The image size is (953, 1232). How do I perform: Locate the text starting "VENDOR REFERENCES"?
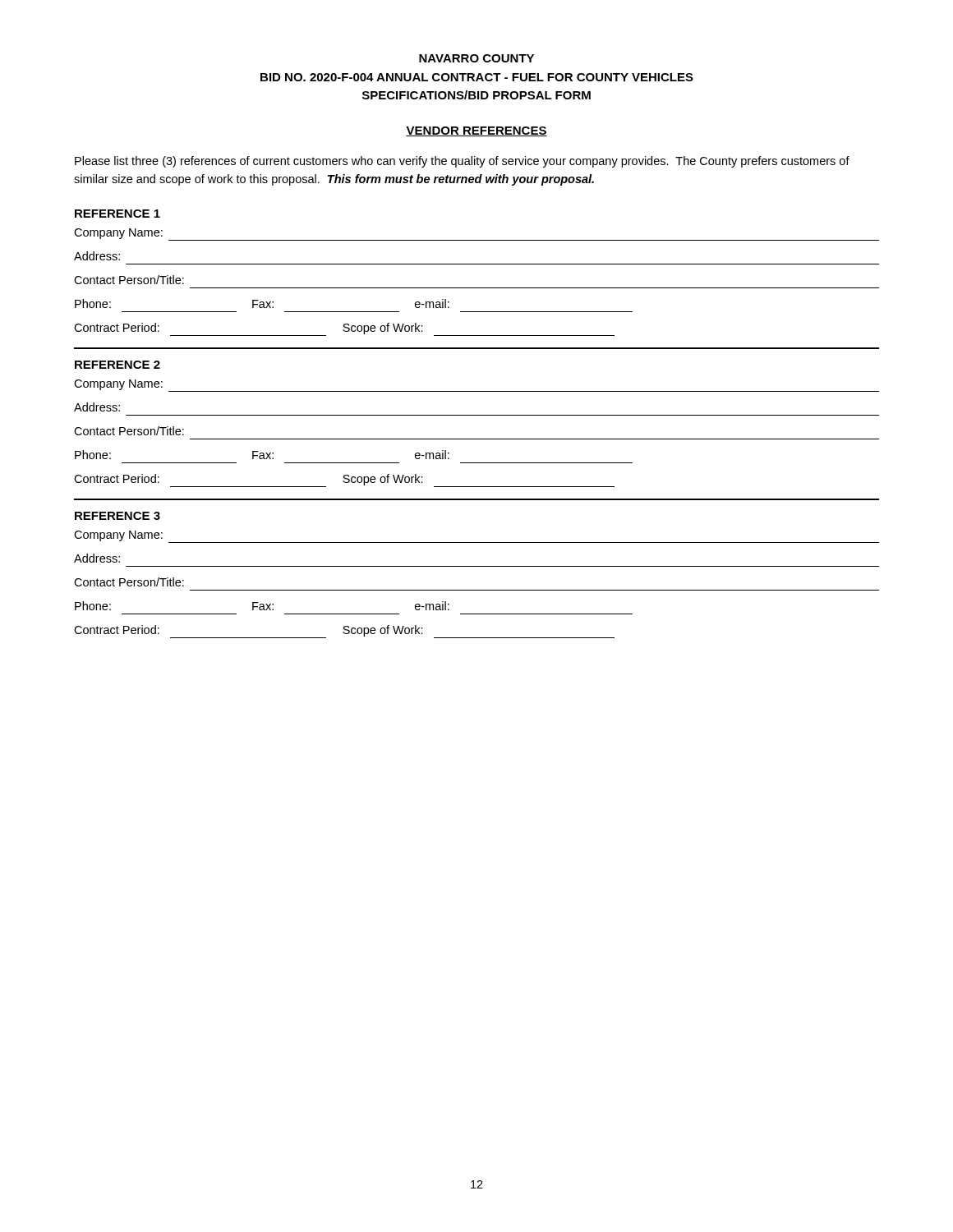[476, 130]
